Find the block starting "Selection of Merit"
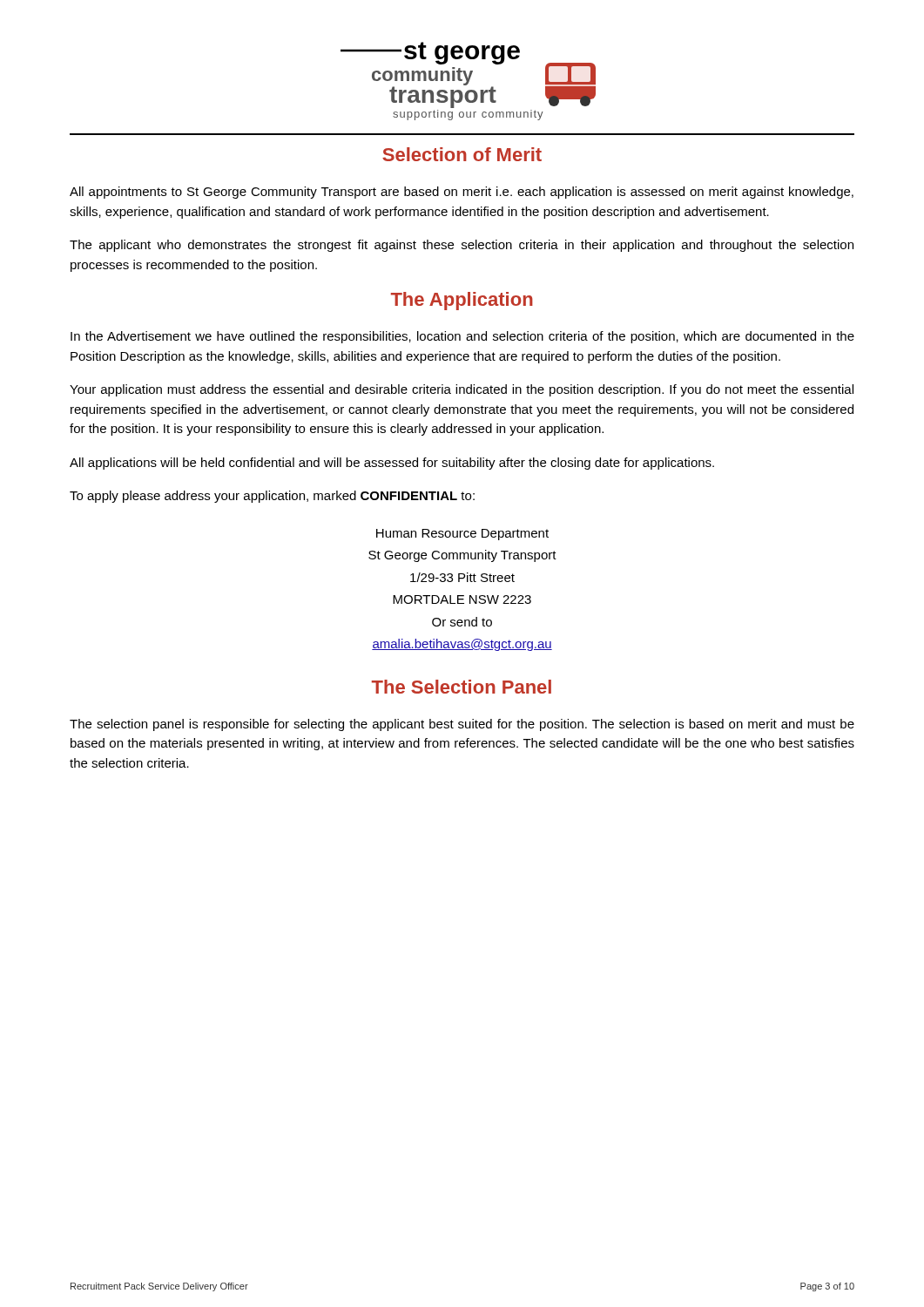 462,155
